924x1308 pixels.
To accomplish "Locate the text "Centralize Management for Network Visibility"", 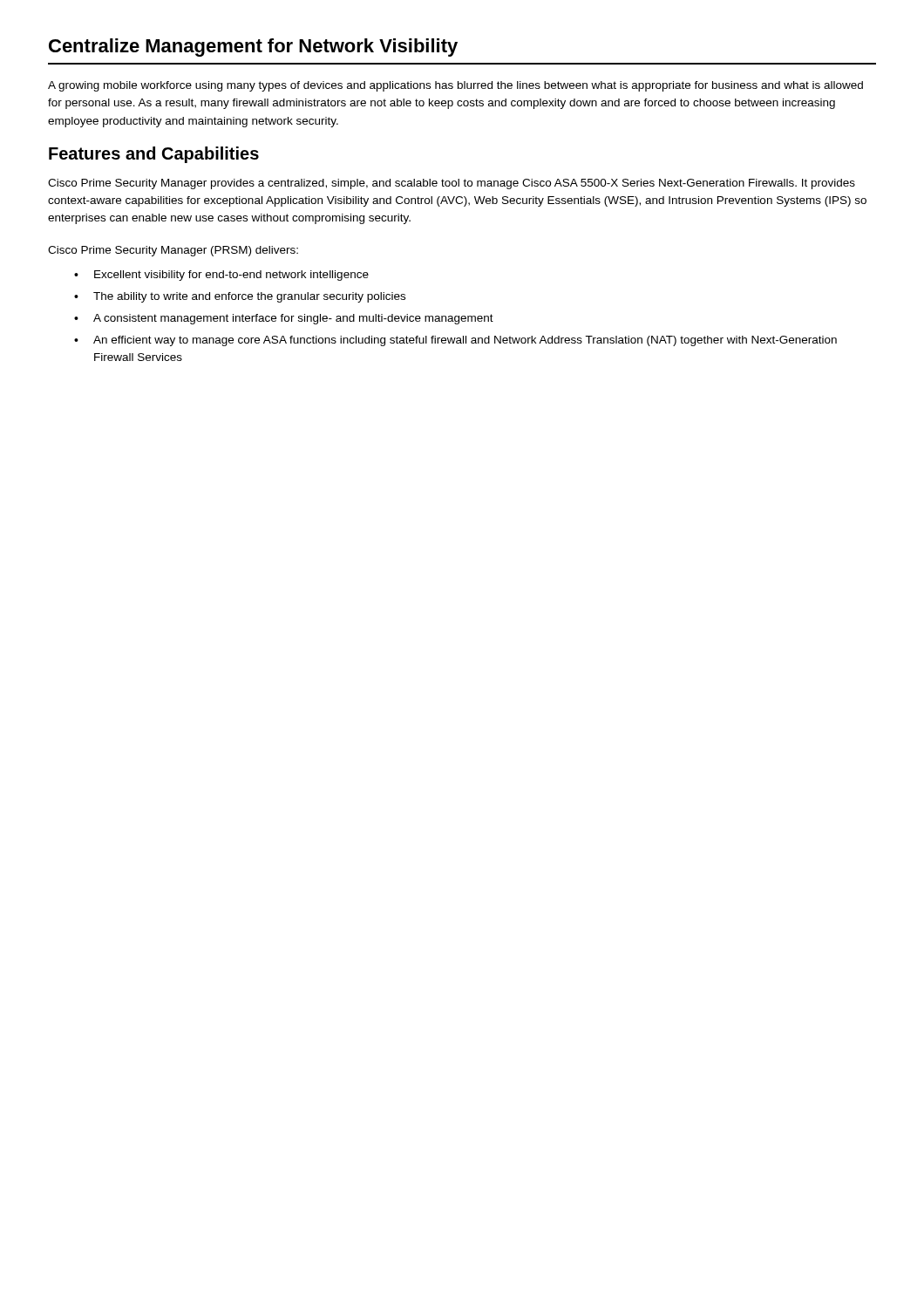I will click(x=462, y=50).
